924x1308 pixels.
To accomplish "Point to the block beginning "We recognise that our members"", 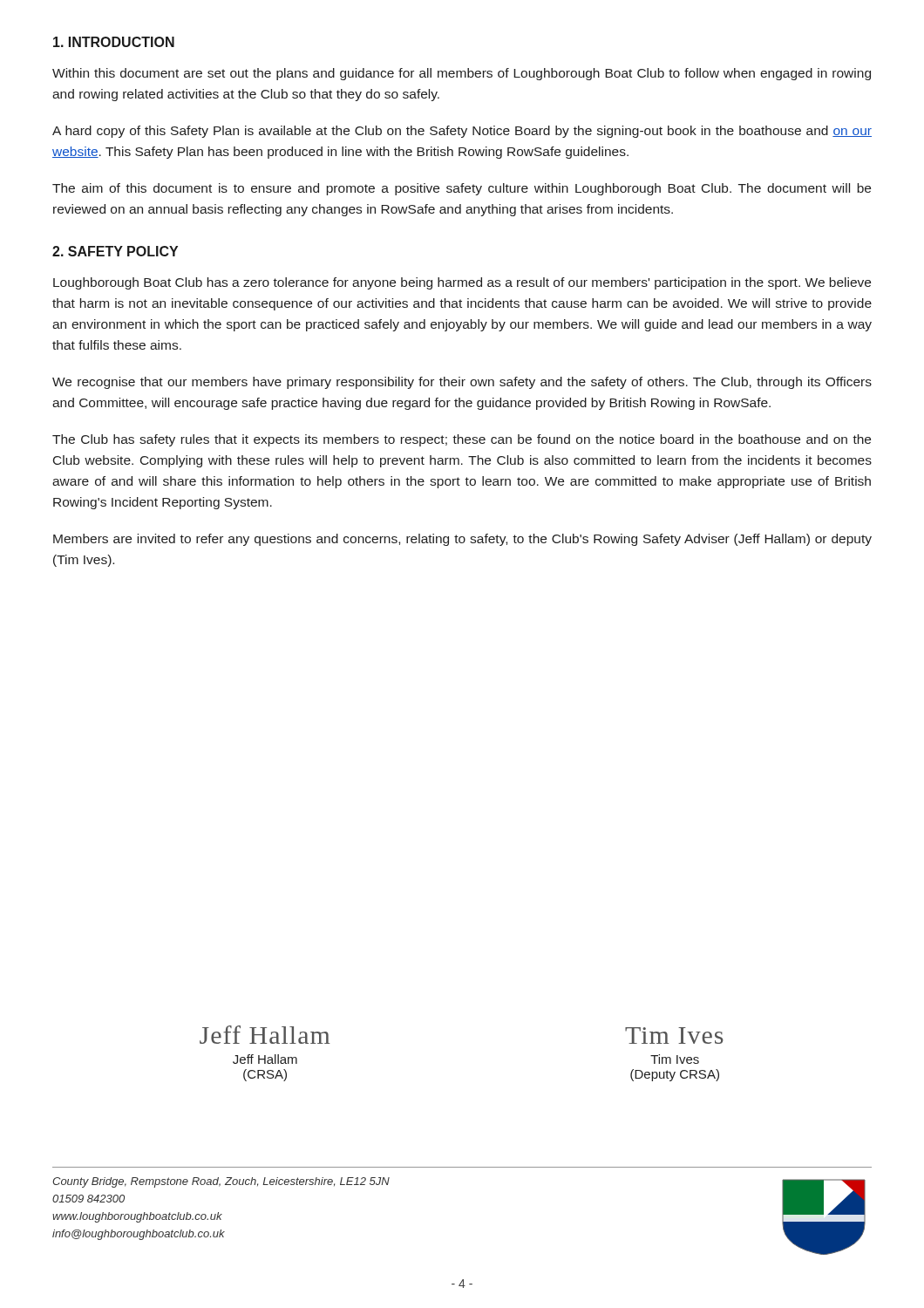I will click(x=462, y=392).
